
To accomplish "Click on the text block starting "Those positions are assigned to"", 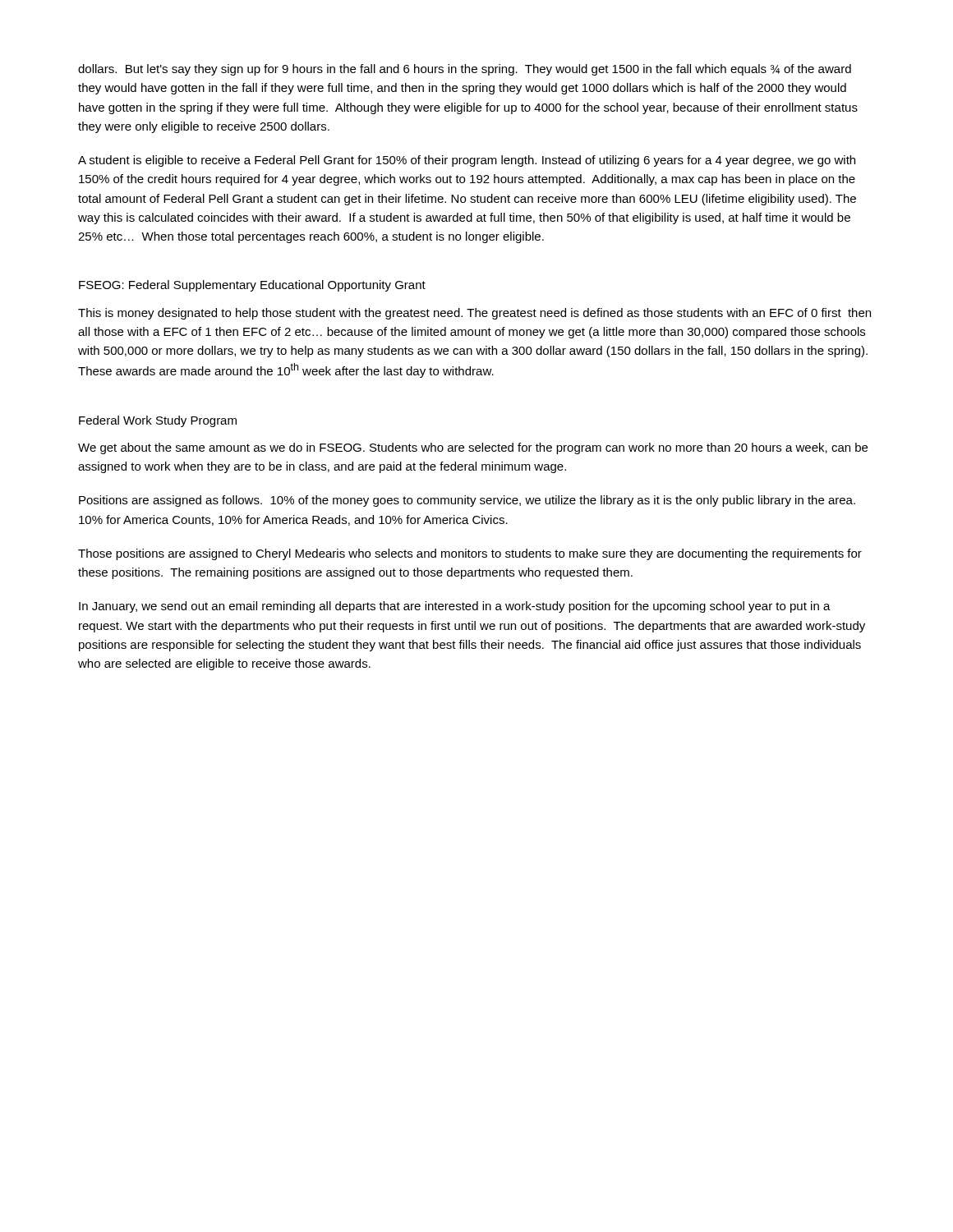I will coord(470,563).
